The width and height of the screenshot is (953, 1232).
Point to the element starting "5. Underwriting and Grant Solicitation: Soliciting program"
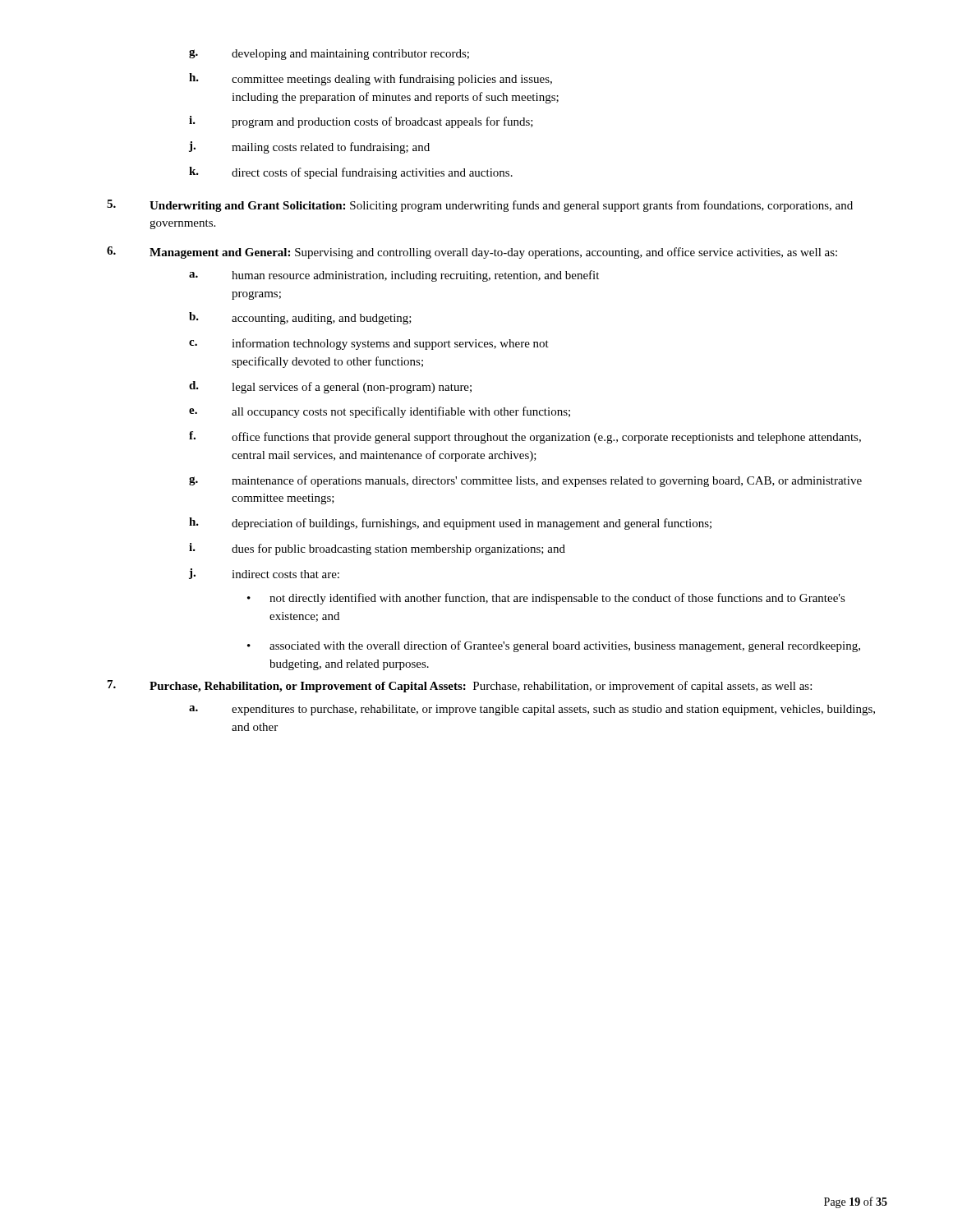[x=497, y=215]
